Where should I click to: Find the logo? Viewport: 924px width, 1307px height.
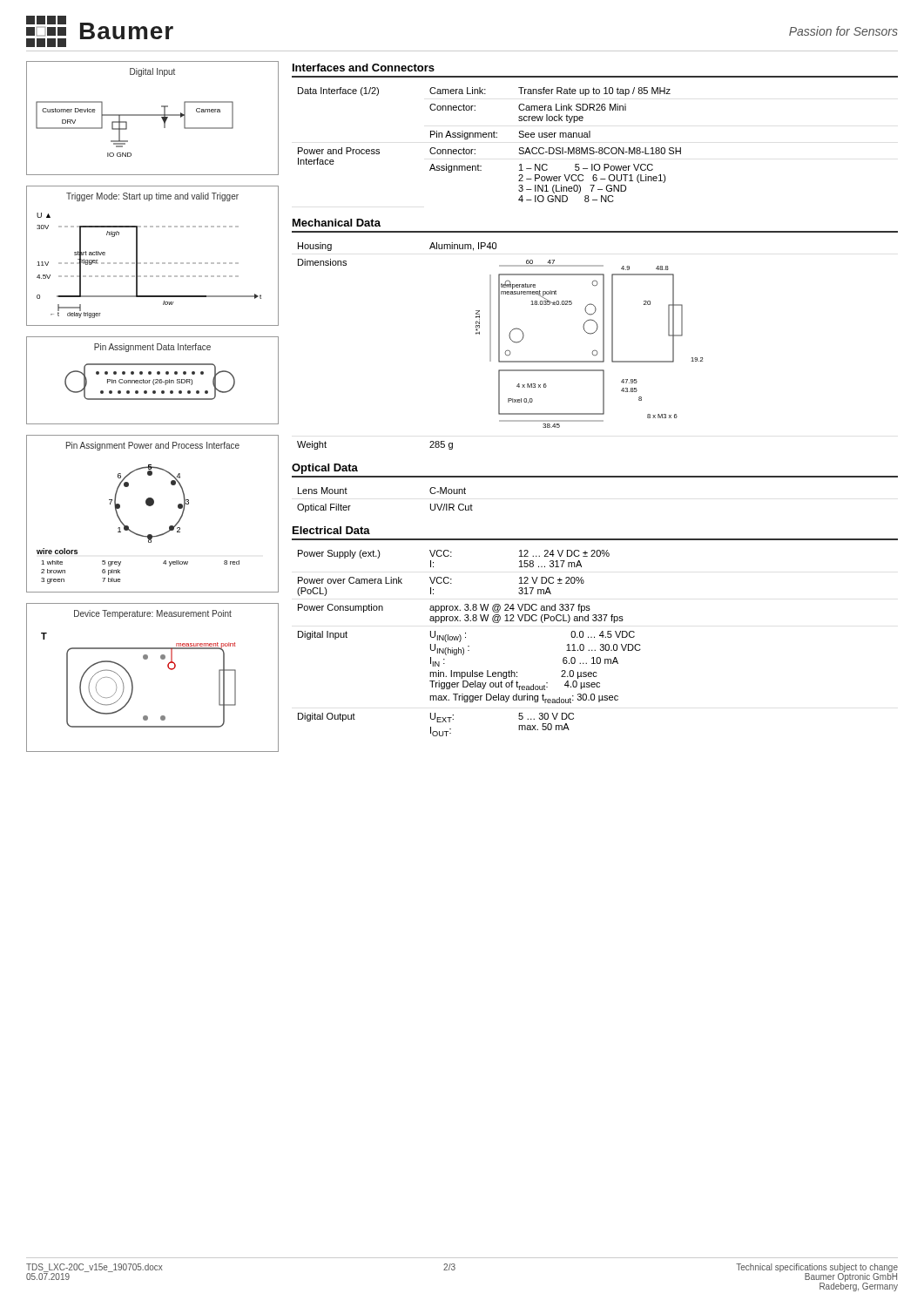[x=100, y=31]
